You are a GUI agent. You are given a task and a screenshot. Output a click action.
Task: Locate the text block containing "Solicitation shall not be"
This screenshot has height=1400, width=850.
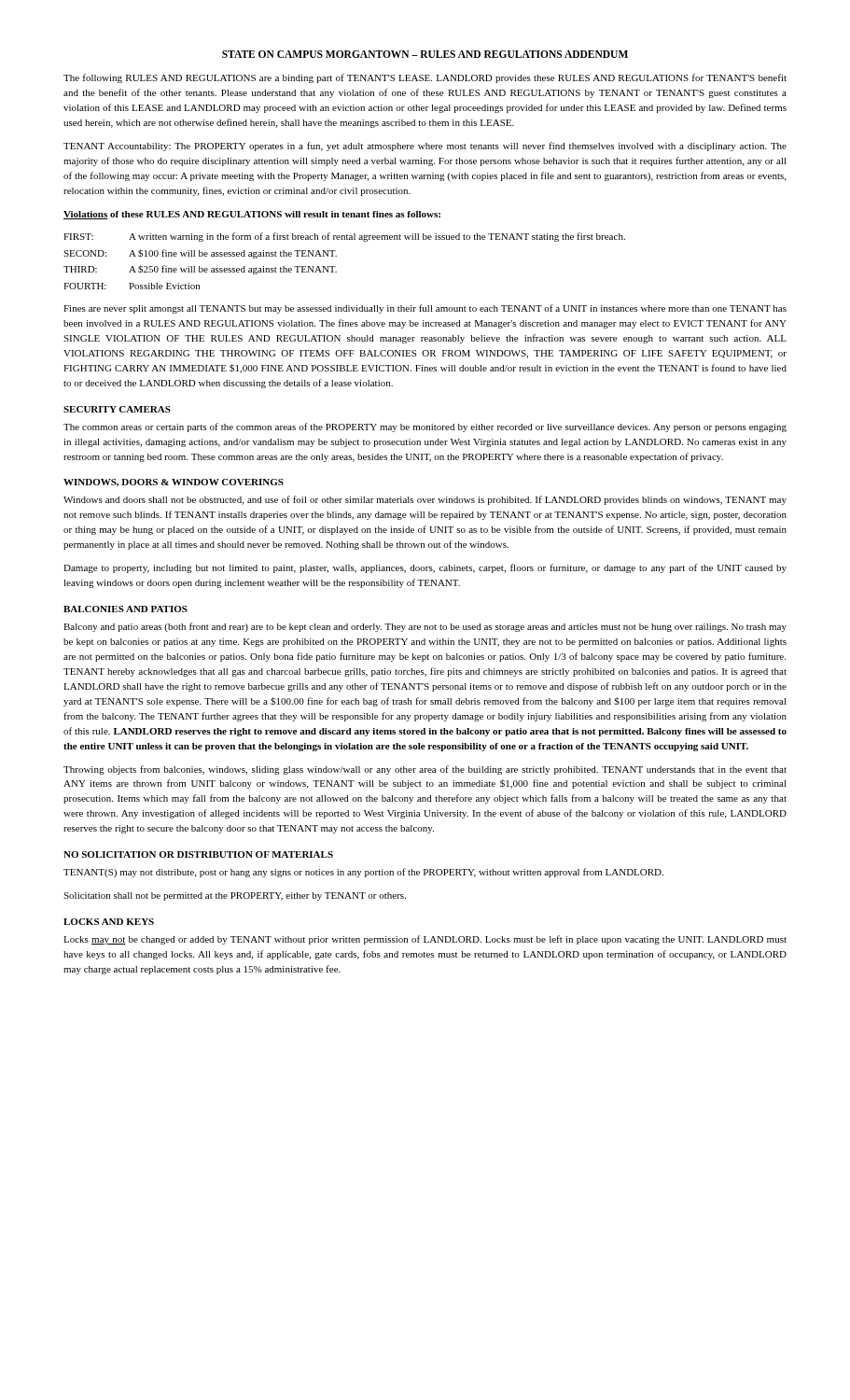pyautogui.click(x=235, y=895)
